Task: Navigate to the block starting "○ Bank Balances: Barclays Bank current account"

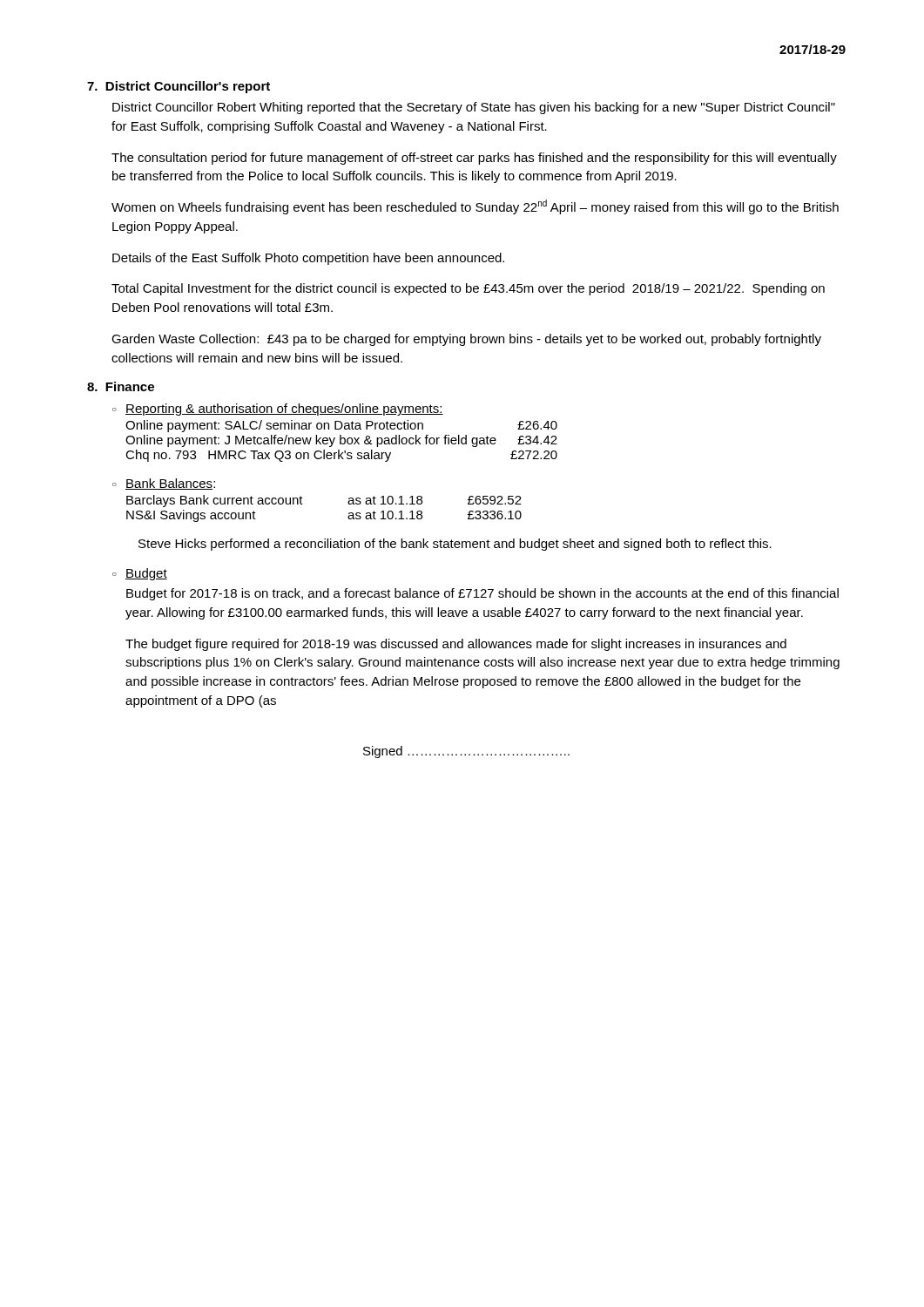Action: click(x=479, y=499)
